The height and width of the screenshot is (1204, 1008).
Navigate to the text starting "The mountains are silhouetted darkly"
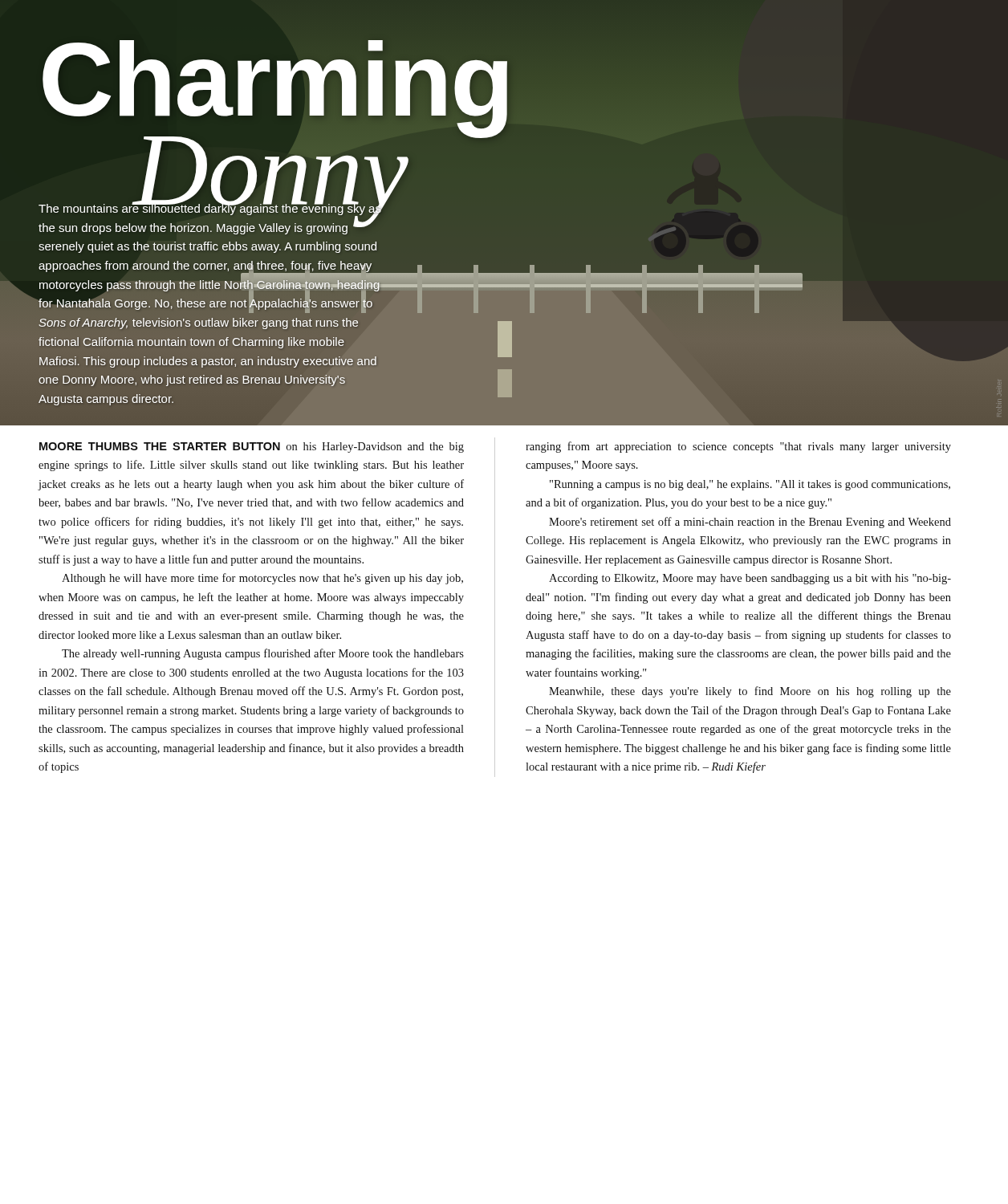tap(210, 303)
